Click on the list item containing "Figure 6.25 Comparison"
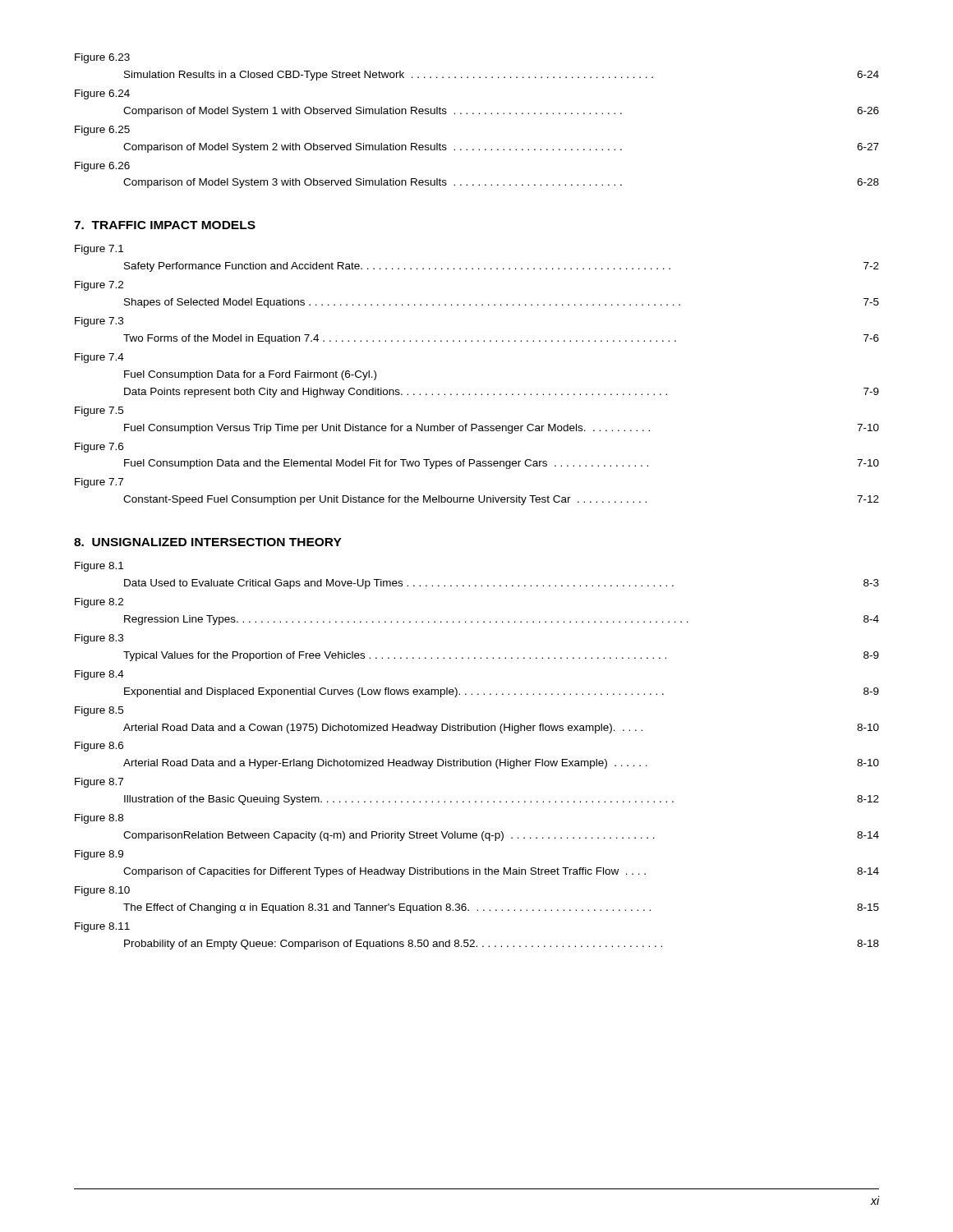This screenshot has width=953, height=1232. tap(476, 139)
